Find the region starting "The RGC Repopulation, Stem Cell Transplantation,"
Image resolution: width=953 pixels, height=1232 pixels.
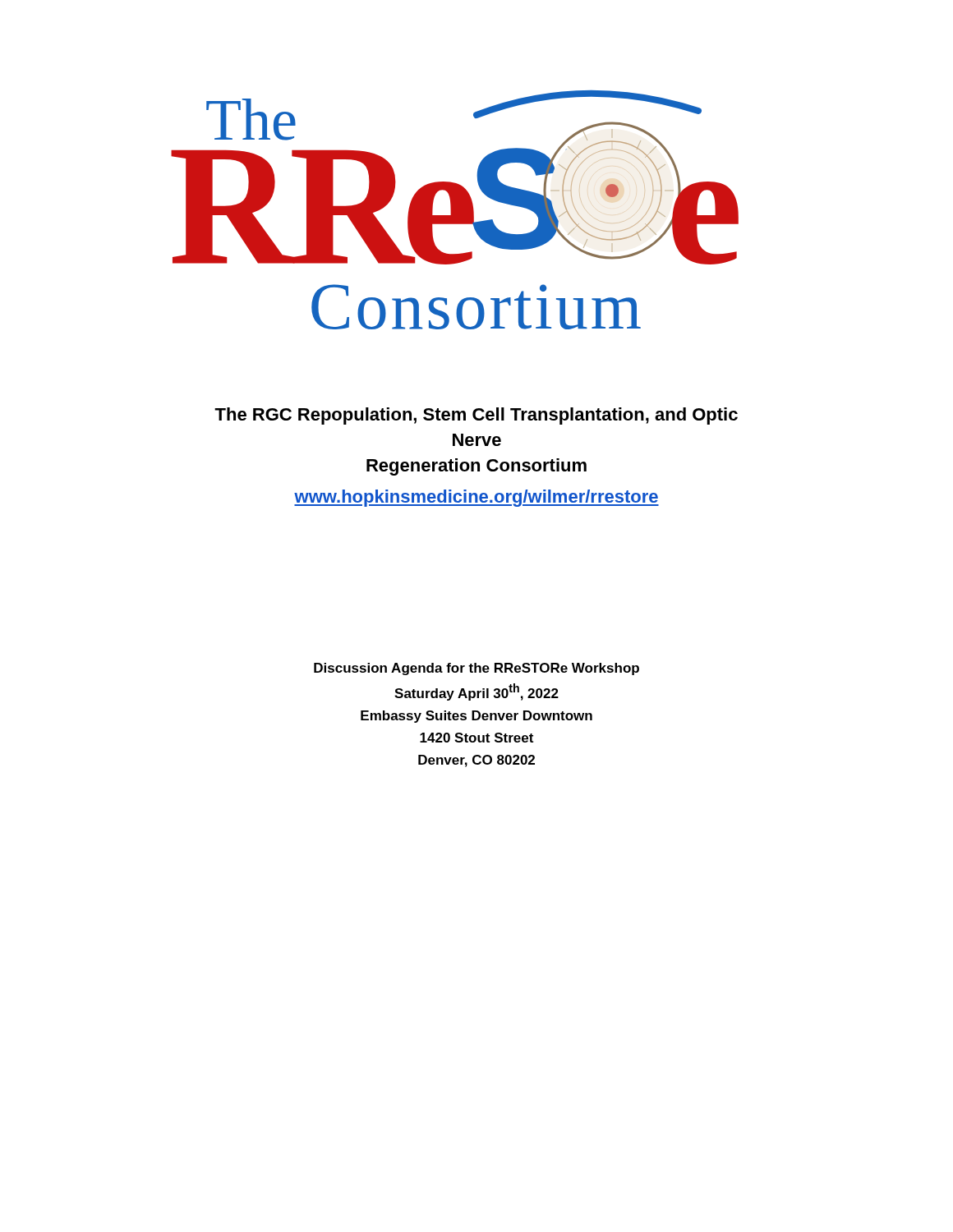tap(476, 456)
